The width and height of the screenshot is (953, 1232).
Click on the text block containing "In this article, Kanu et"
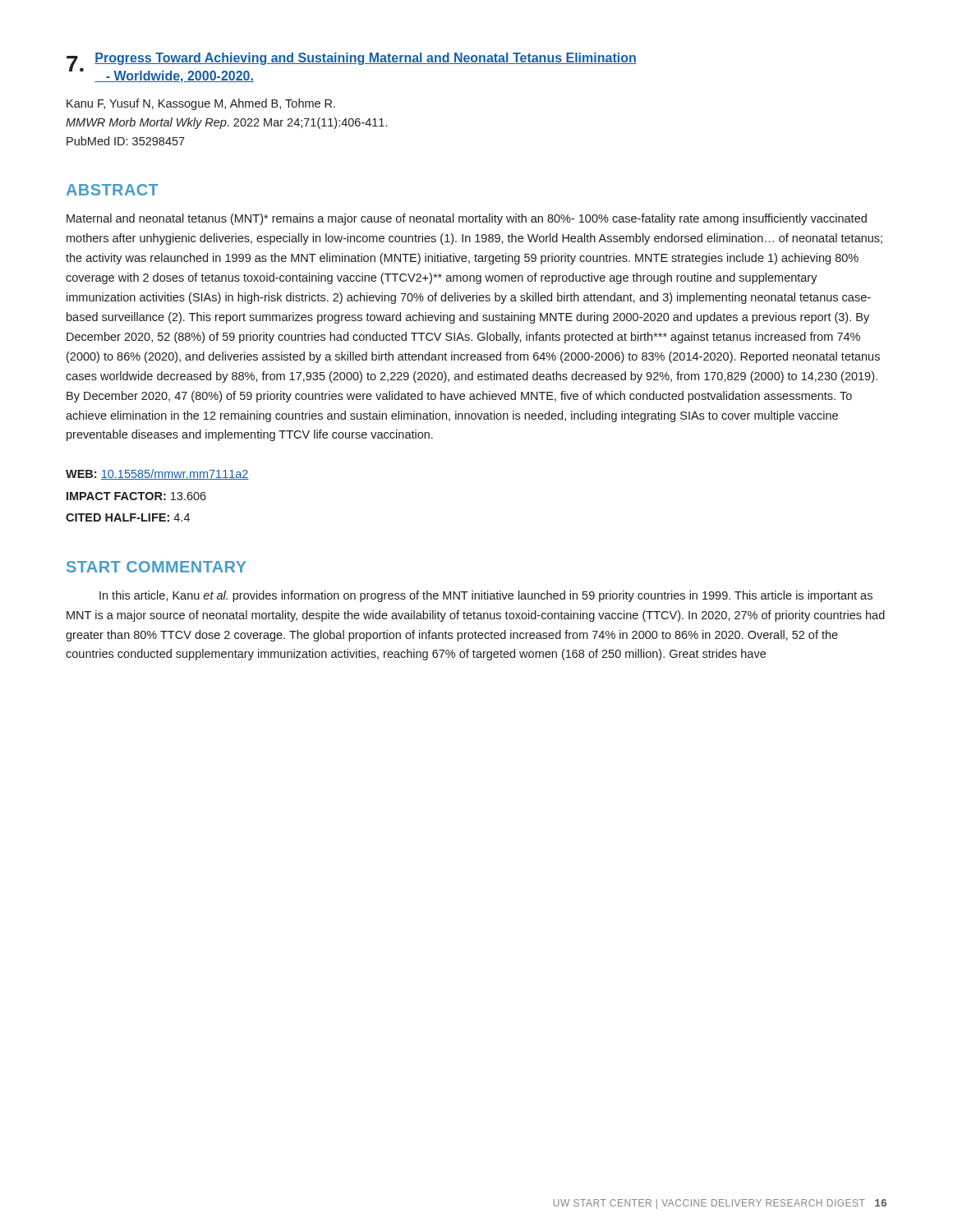[x=475, y=625]
